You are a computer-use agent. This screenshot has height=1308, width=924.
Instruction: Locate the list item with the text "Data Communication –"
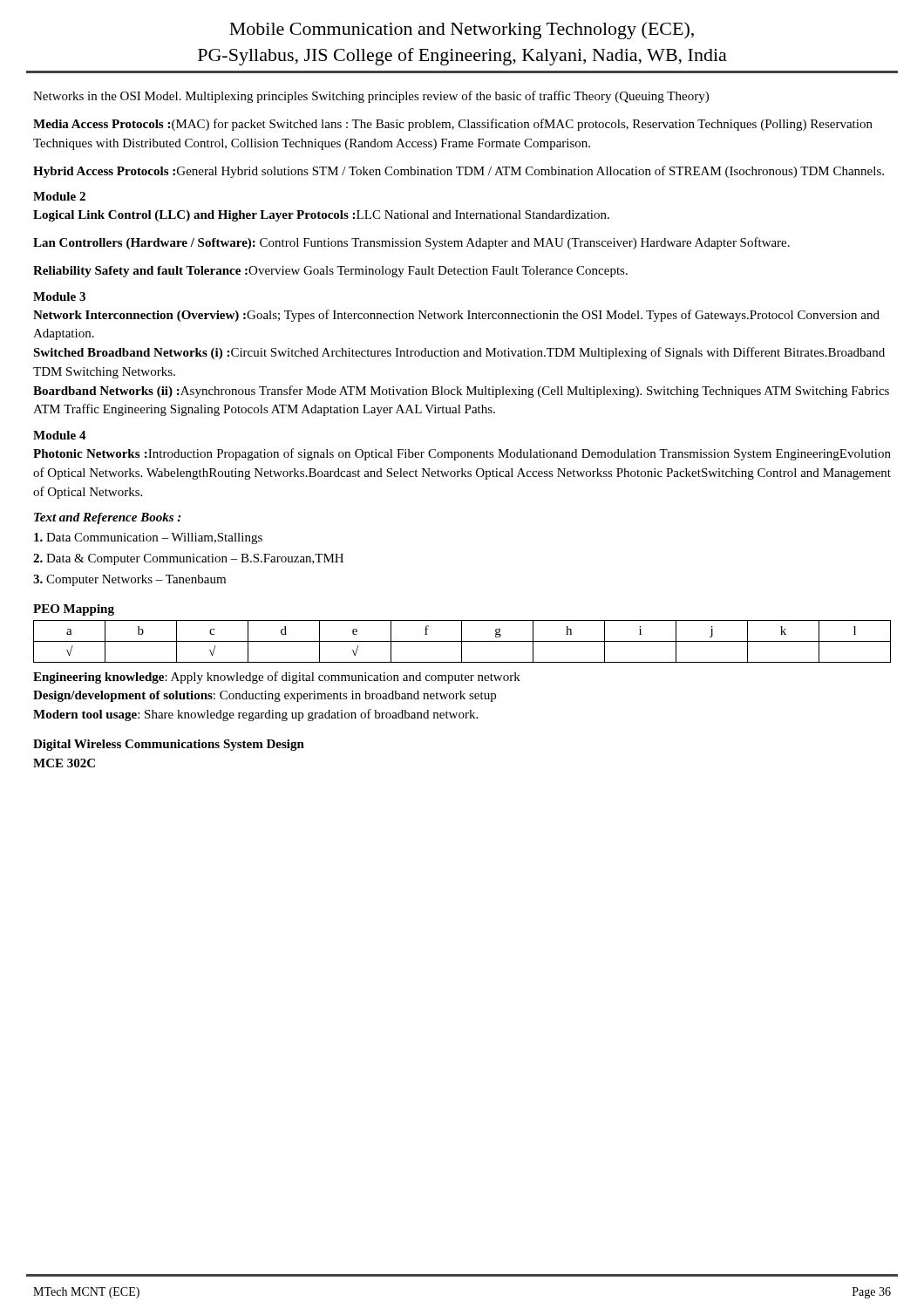pos(148,537)
